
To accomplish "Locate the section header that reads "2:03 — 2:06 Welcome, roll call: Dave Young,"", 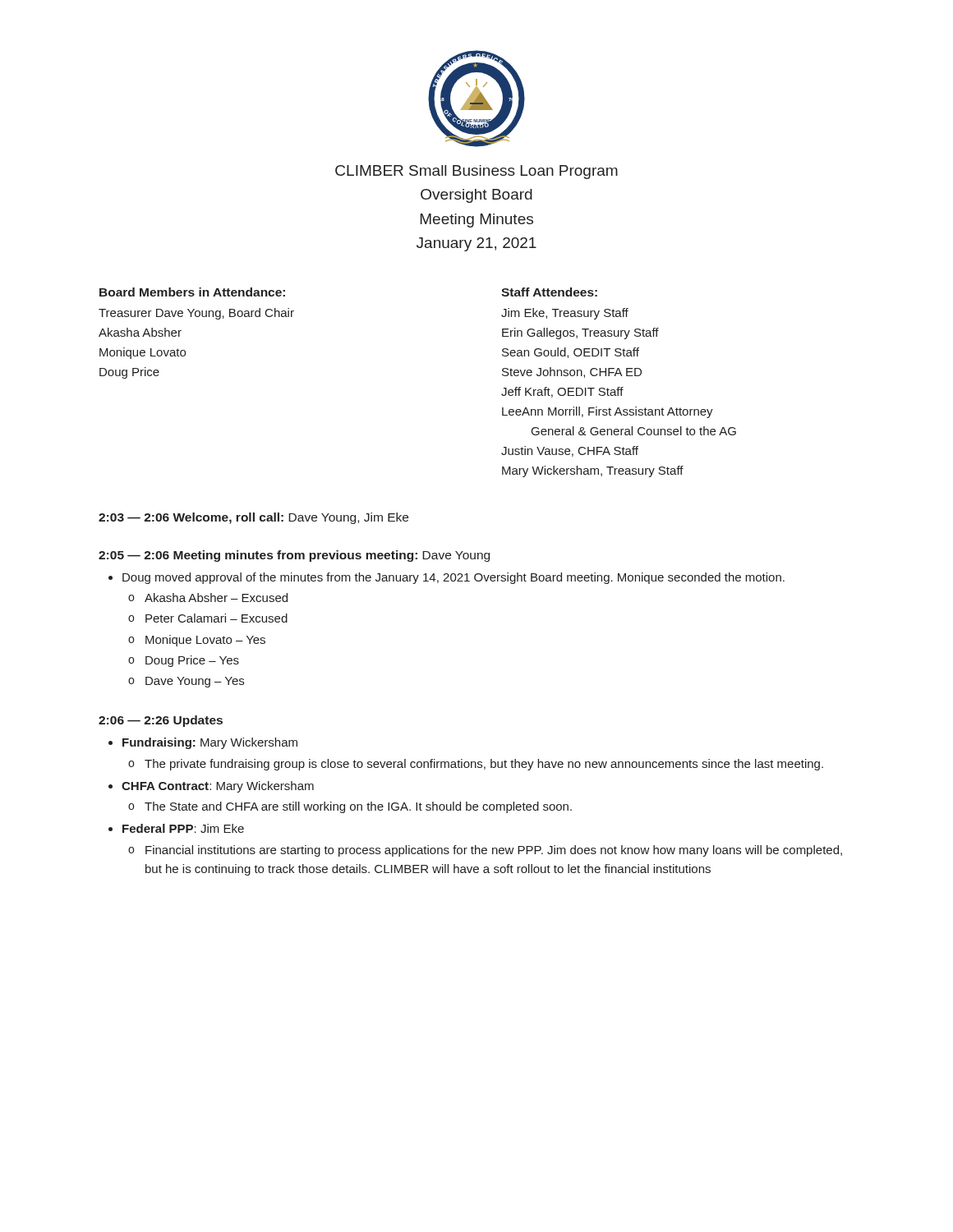I will pos(254,517).
